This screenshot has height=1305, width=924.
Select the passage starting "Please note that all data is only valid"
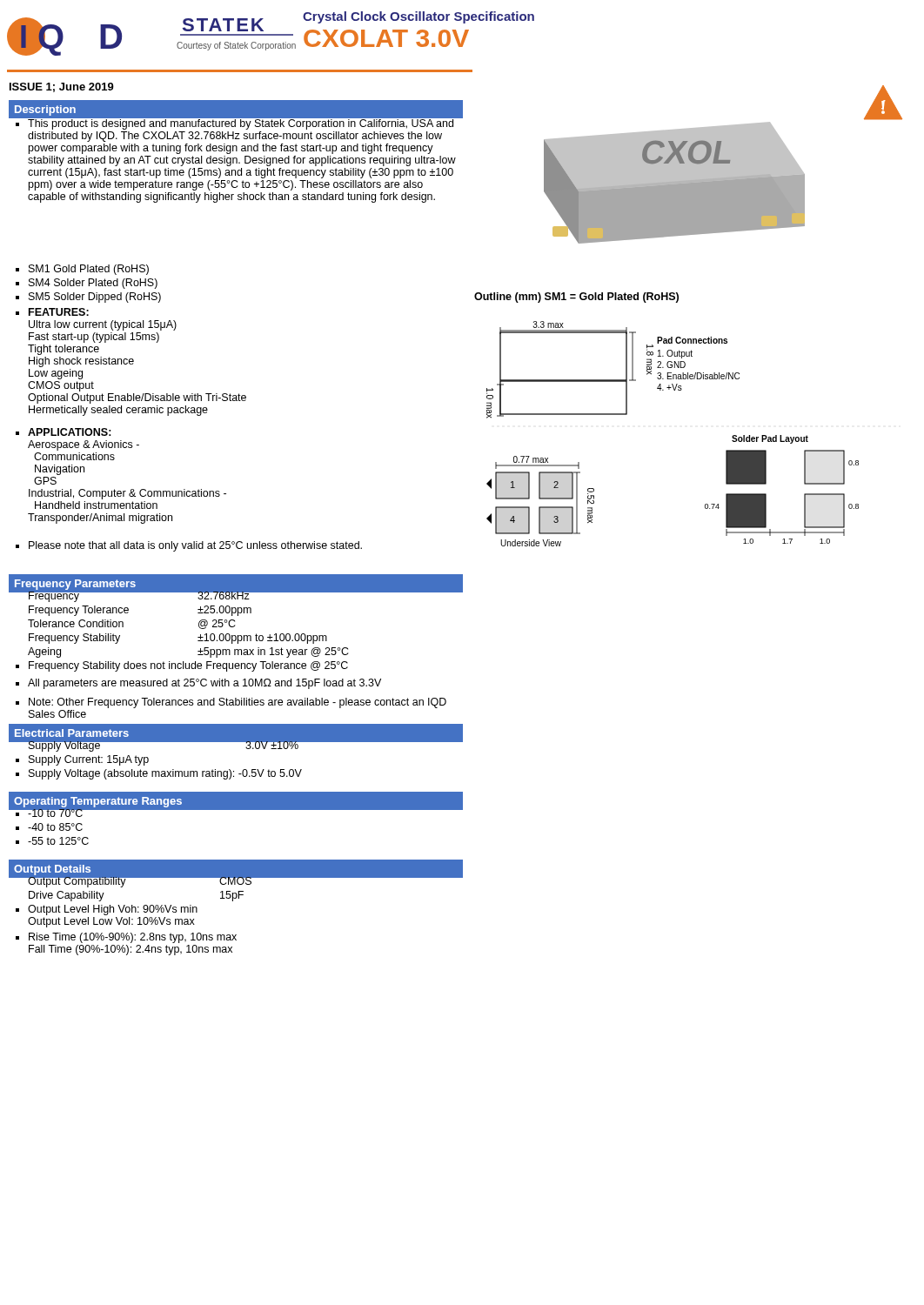pyautogui.click(x=236, y=545)
